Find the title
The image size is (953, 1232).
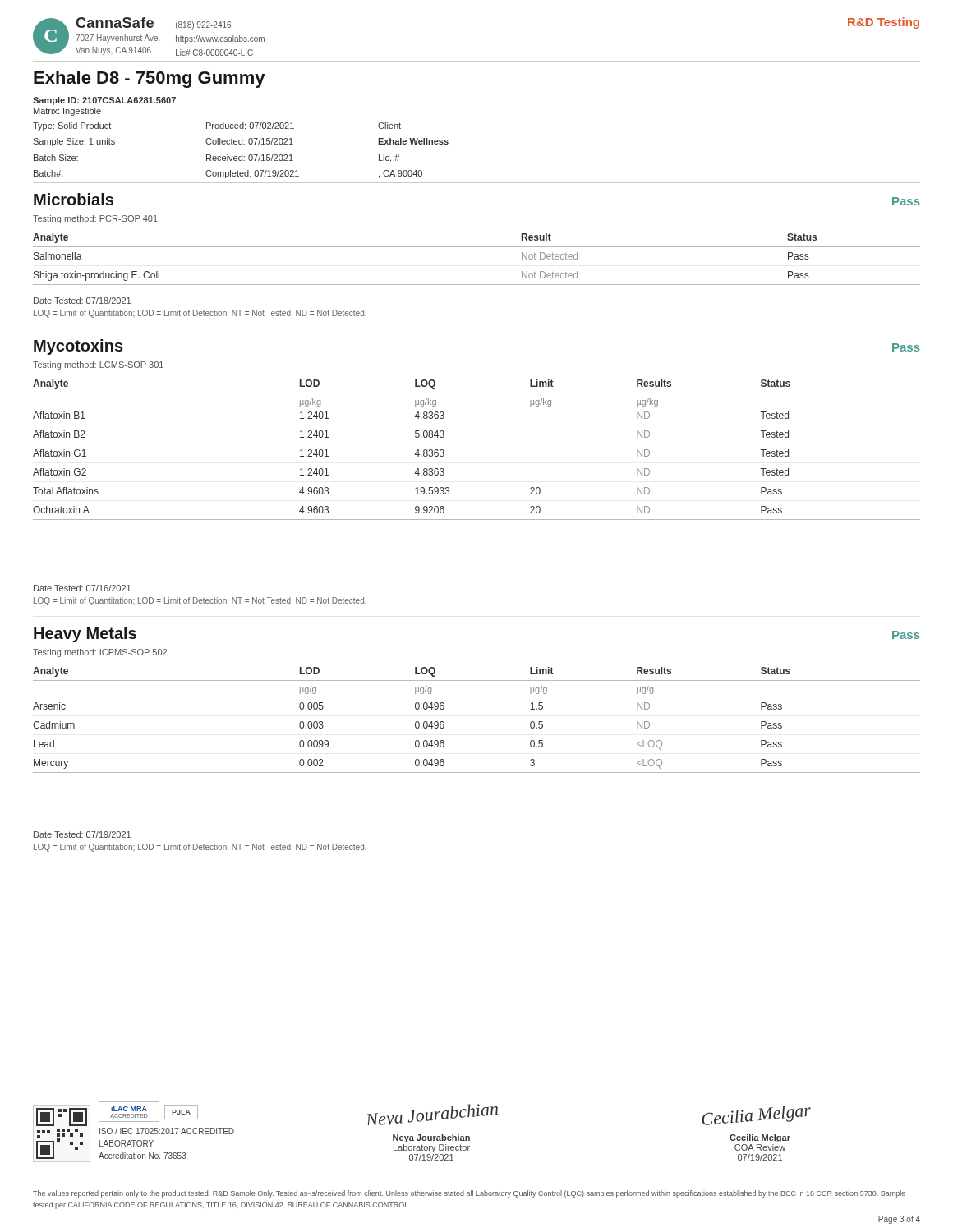[x=149, y=78]
